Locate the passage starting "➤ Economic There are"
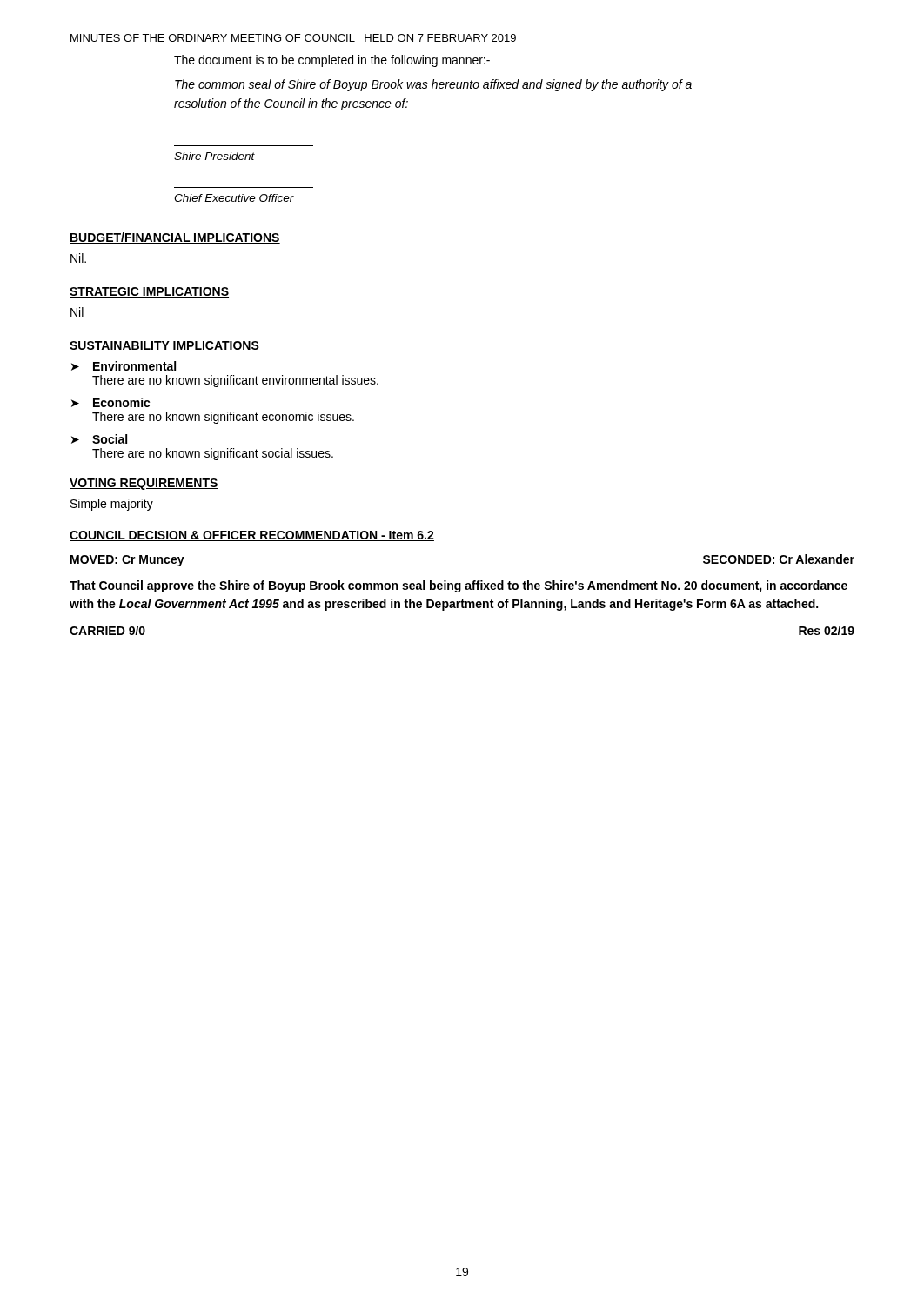 [x=111, y=402]
